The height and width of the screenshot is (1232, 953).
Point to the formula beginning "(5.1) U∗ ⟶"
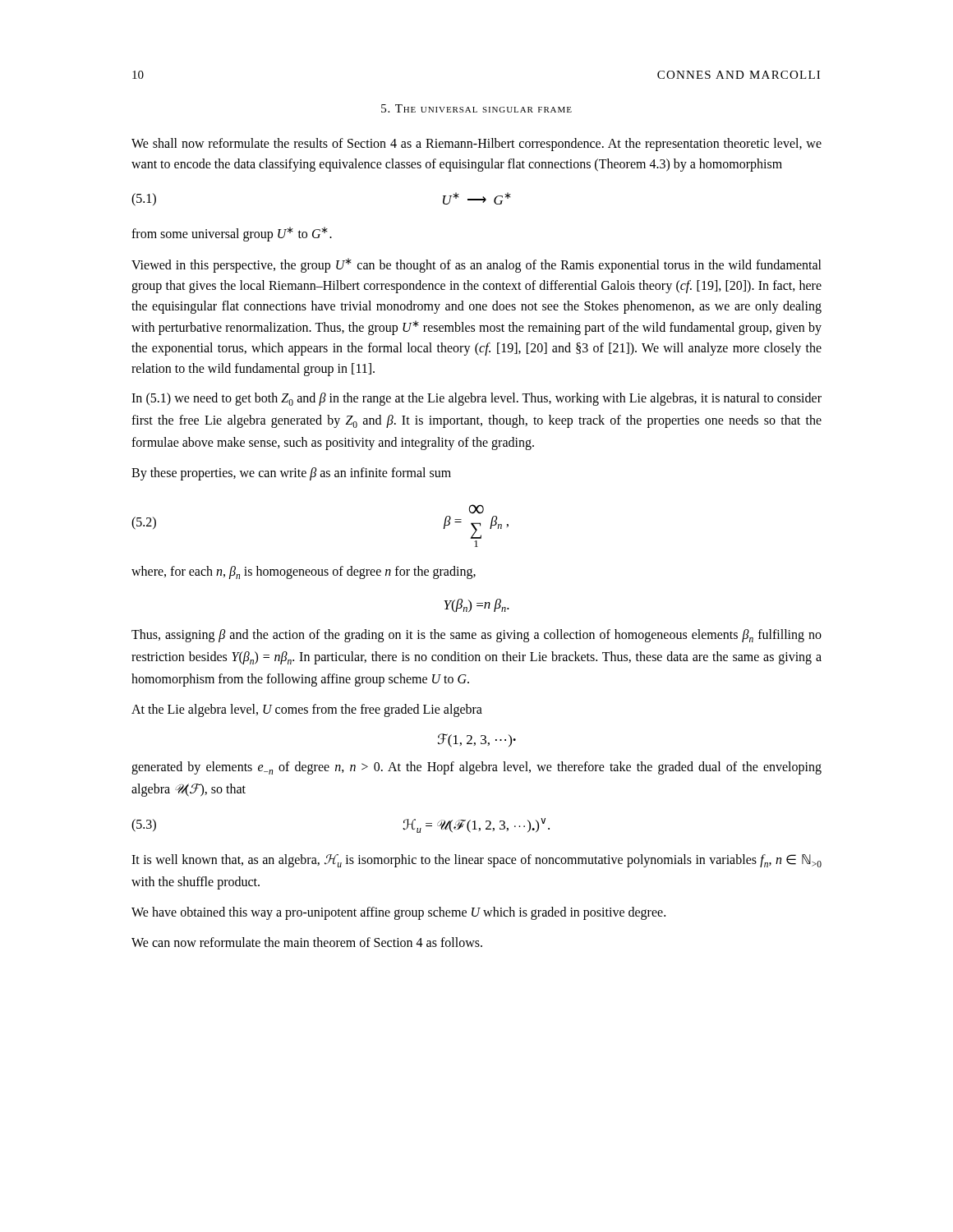(476, 199)
